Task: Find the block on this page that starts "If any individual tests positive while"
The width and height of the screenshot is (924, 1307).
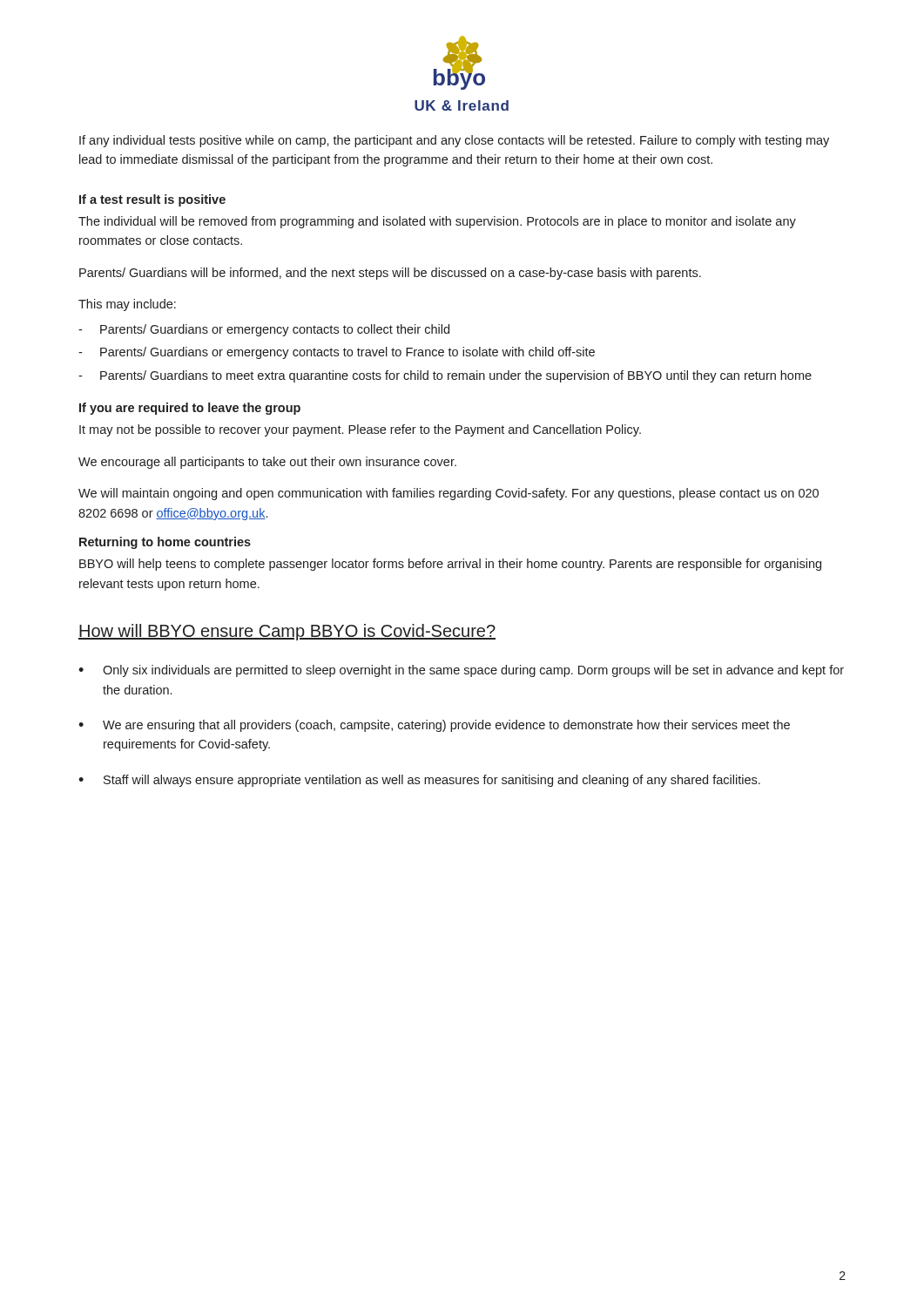Action: click(x=454, y=150)
